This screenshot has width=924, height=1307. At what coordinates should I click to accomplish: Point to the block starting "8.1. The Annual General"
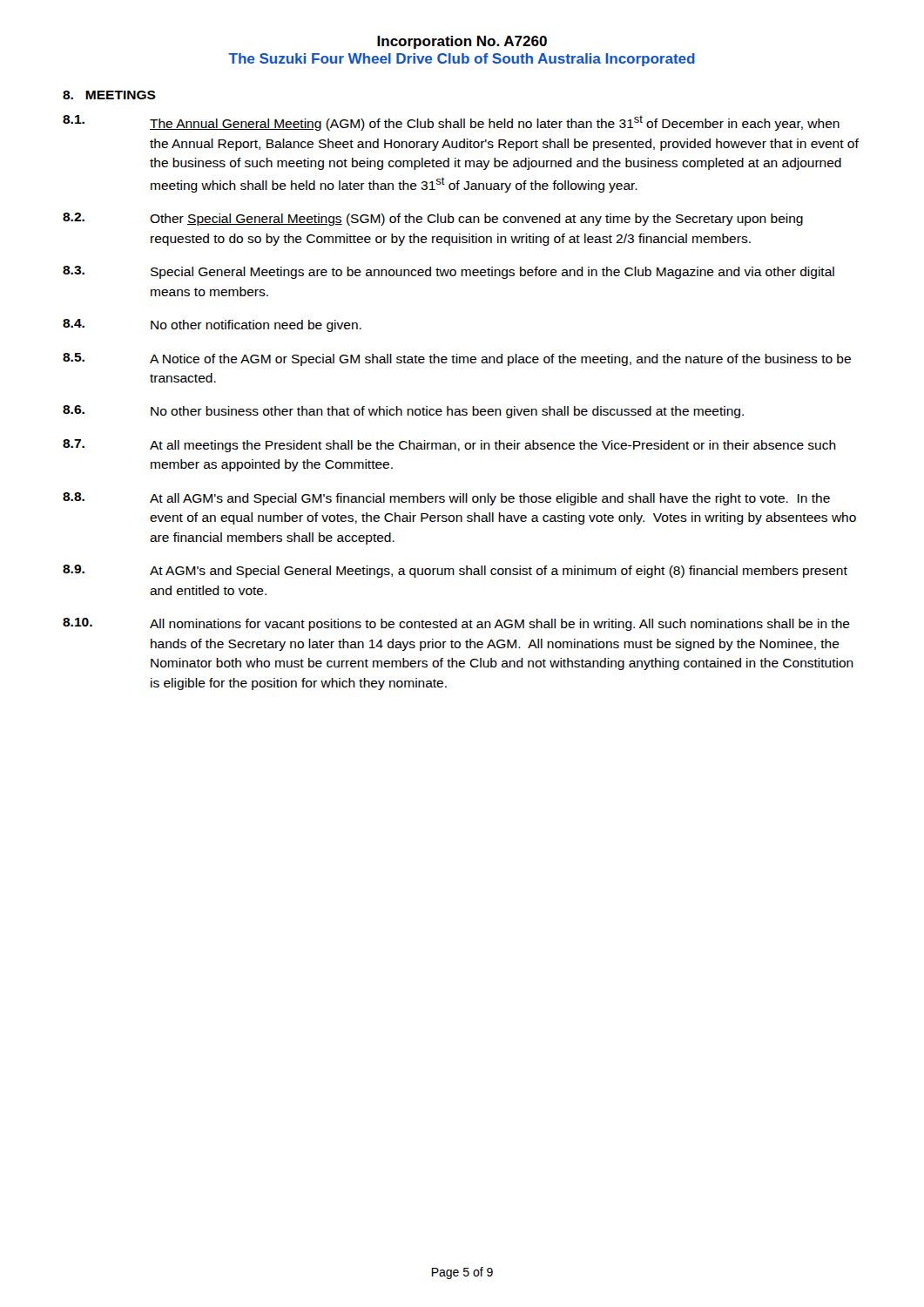(x=462, y=153)
